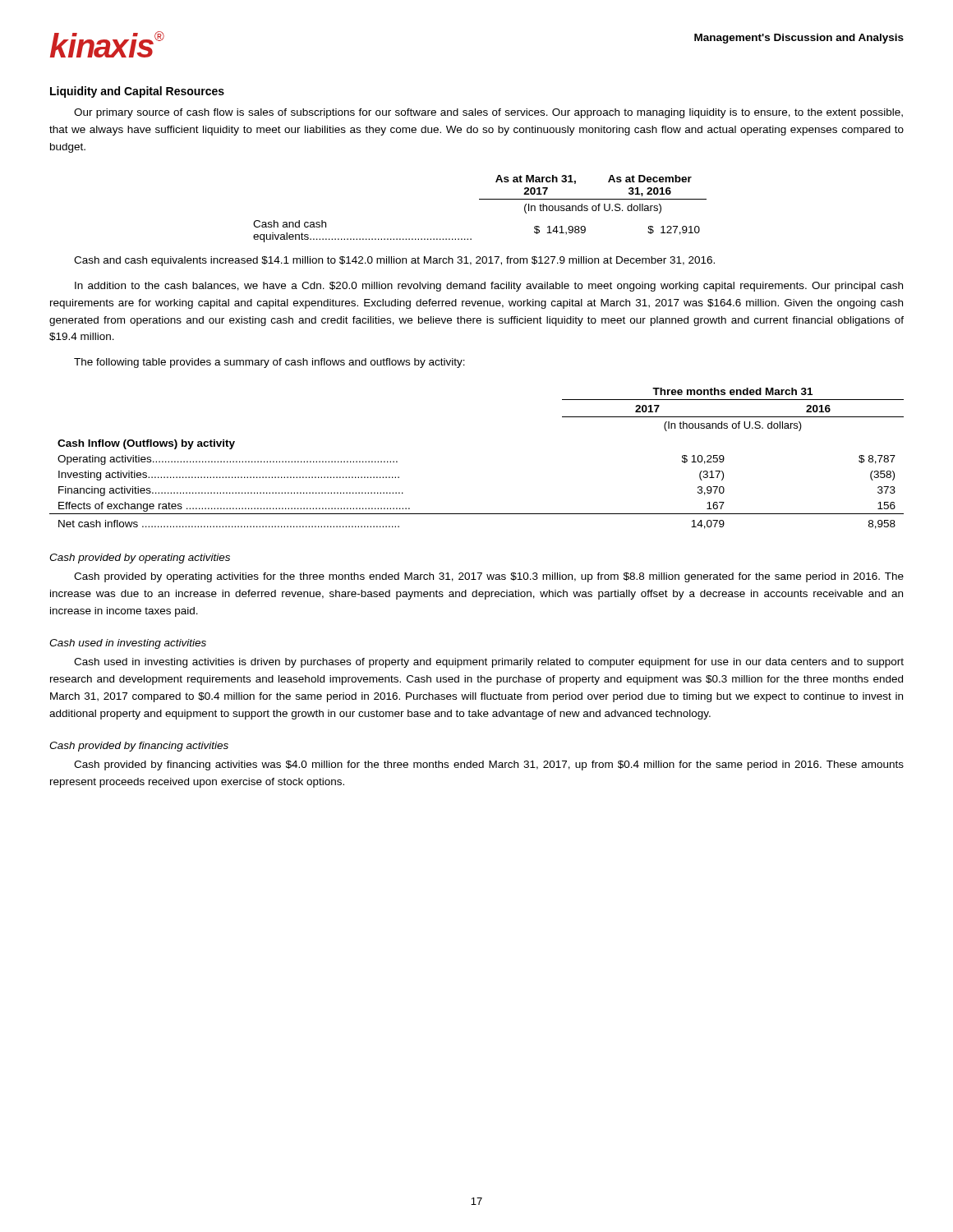Point to the block starting "Cash provided by operating activities for the"

(476, 594)
